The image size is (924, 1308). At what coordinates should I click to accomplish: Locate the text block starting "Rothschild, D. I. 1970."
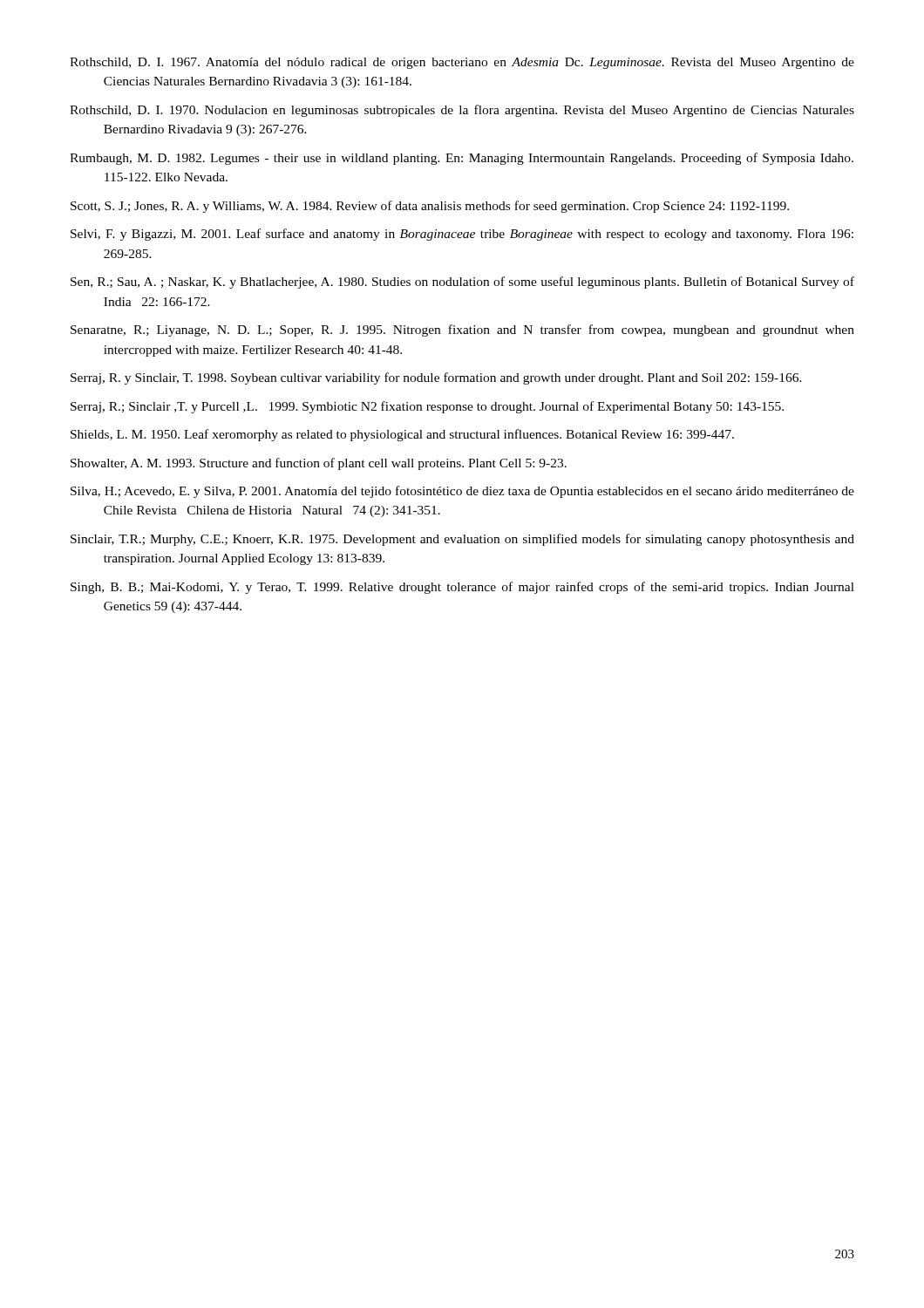click(462, 119)
